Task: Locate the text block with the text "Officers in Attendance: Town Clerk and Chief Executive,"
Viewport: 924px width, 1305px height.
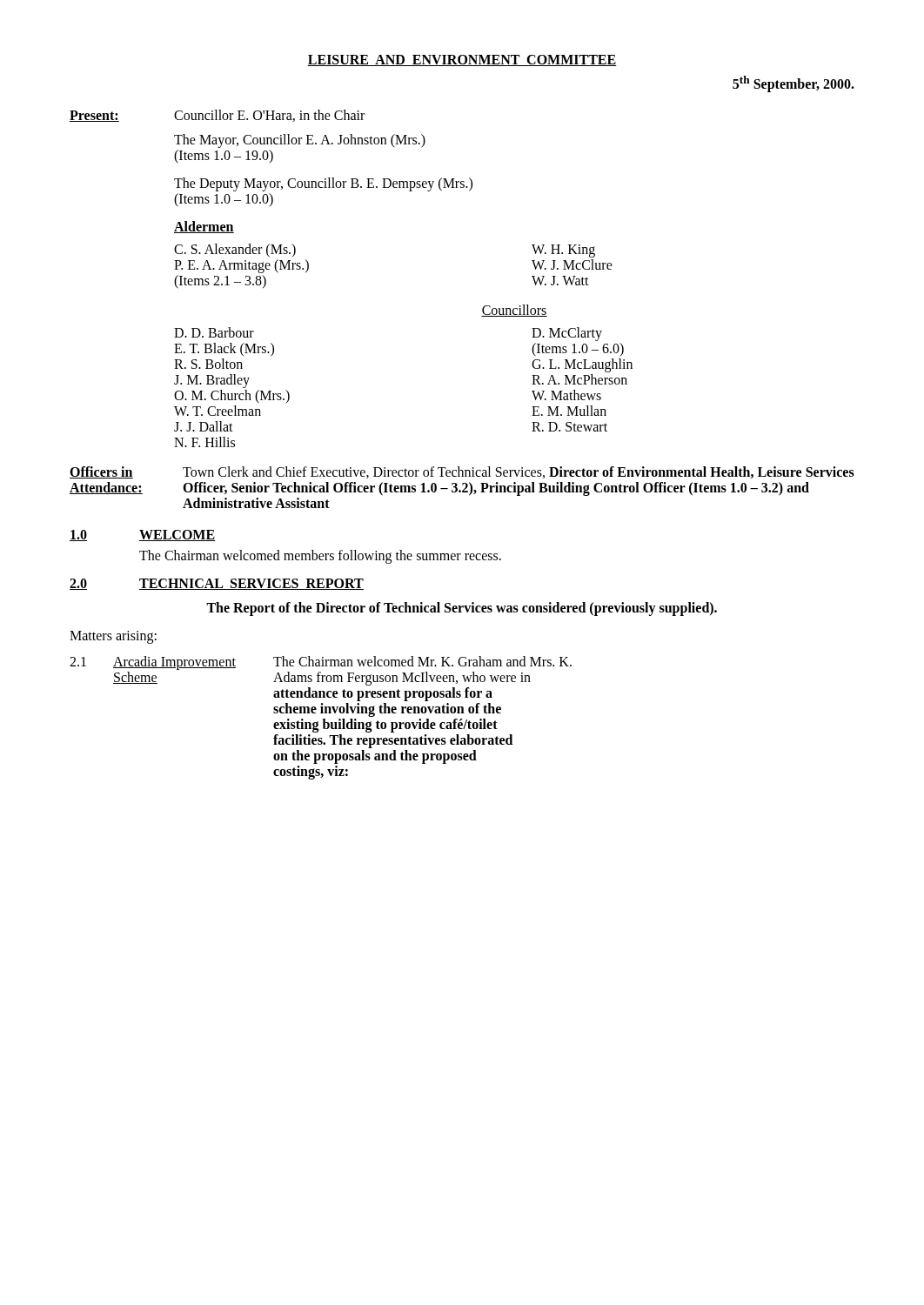Action: click(462, 488)
